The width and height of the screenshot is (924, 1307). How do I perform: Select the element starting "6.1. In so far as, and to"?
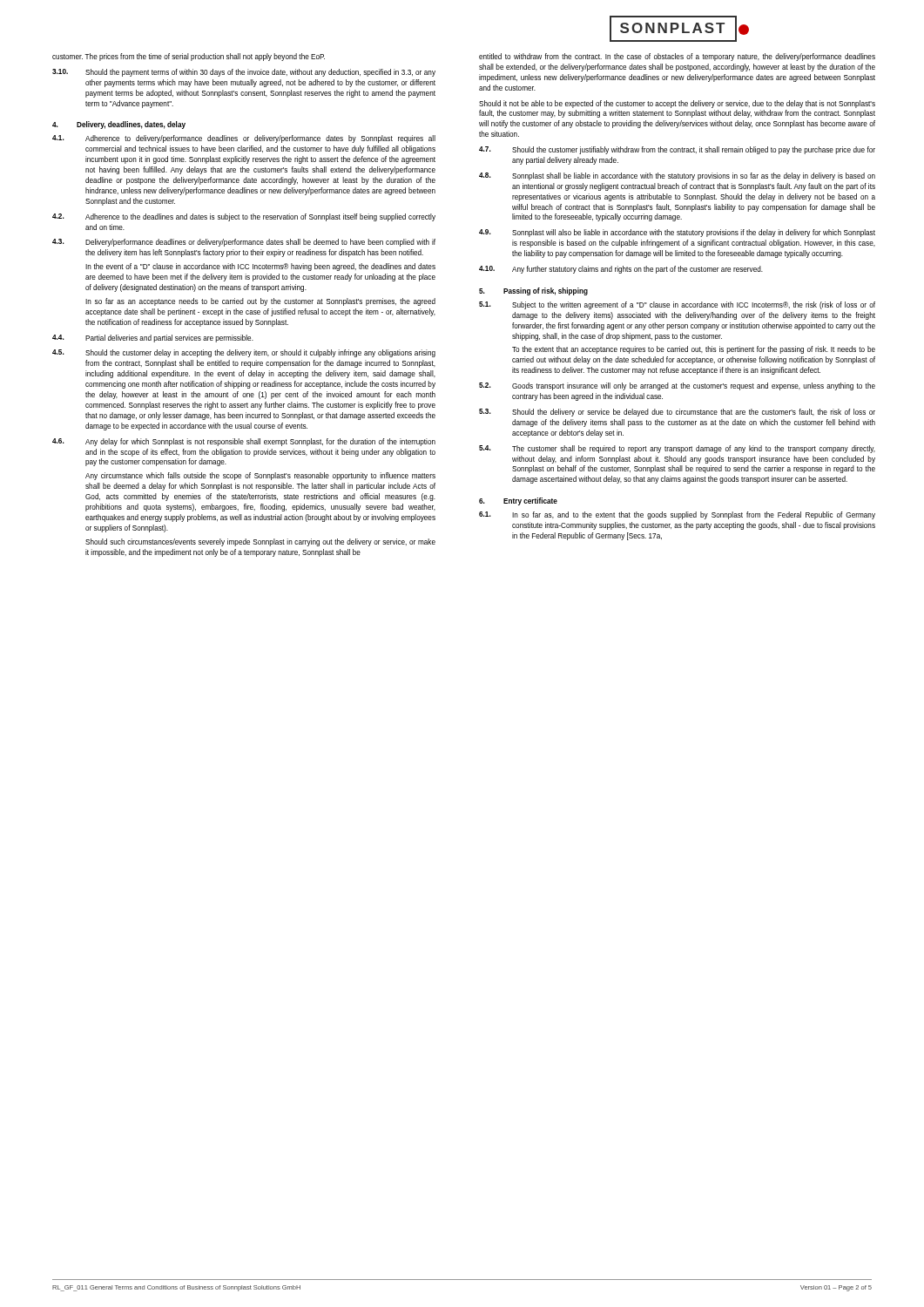(x=677, y=526)
